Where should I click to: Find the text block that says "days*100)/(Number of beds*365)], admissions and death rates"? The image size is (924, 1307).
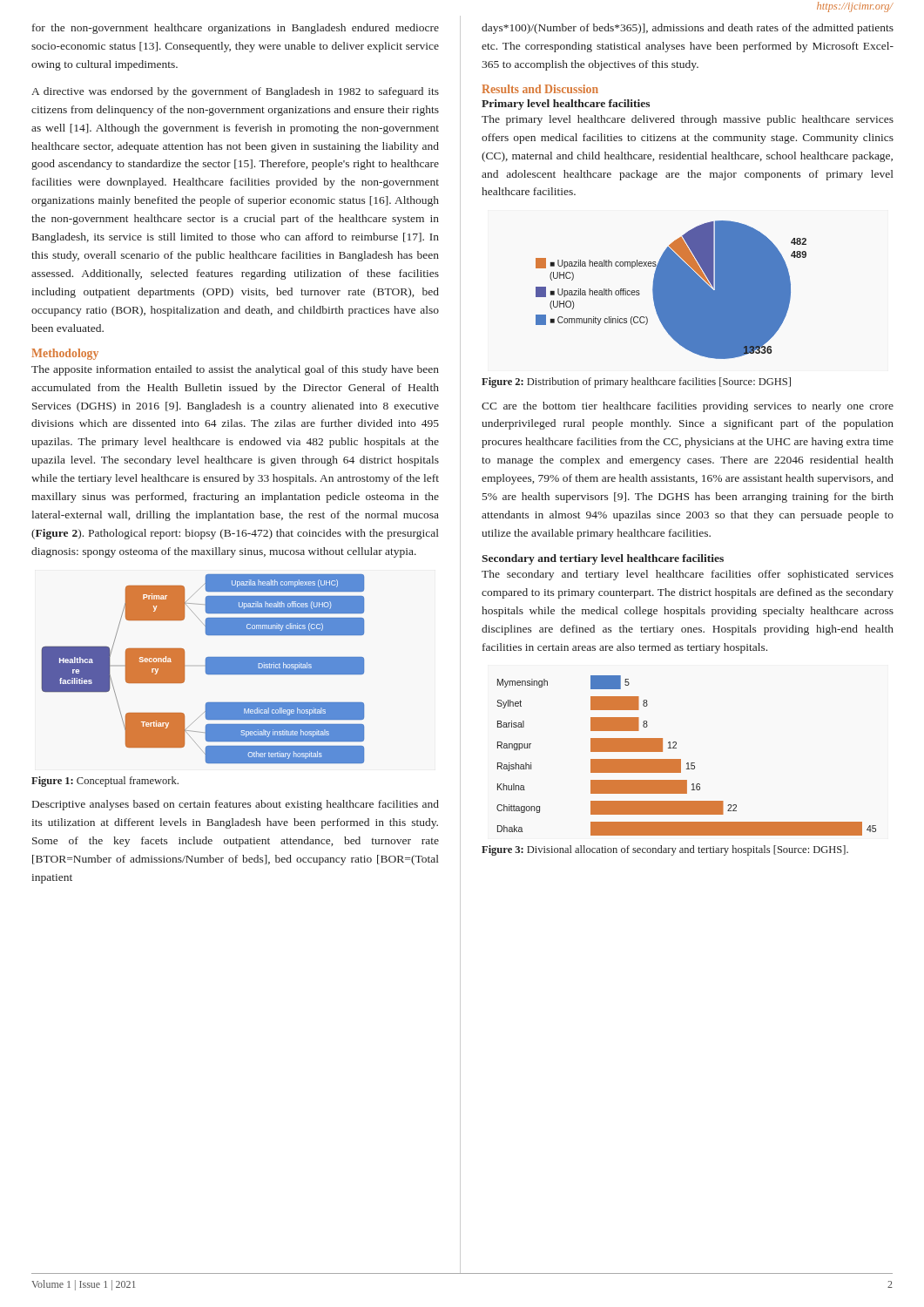(688, 47)
